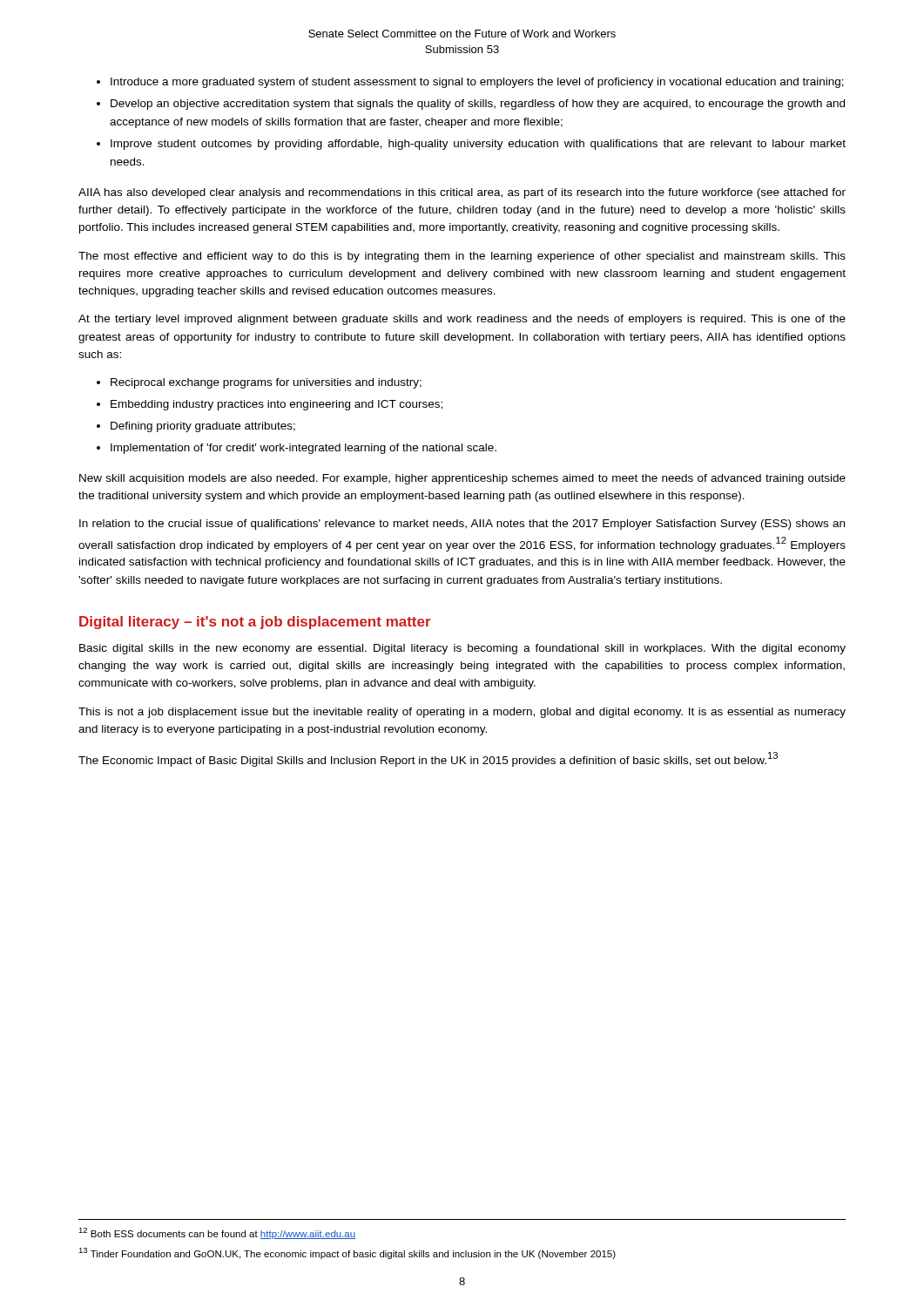Click the passage that begins "At the tertiary level"
The height and width of the screenshot is (1307, 924).
pos(462,337)
